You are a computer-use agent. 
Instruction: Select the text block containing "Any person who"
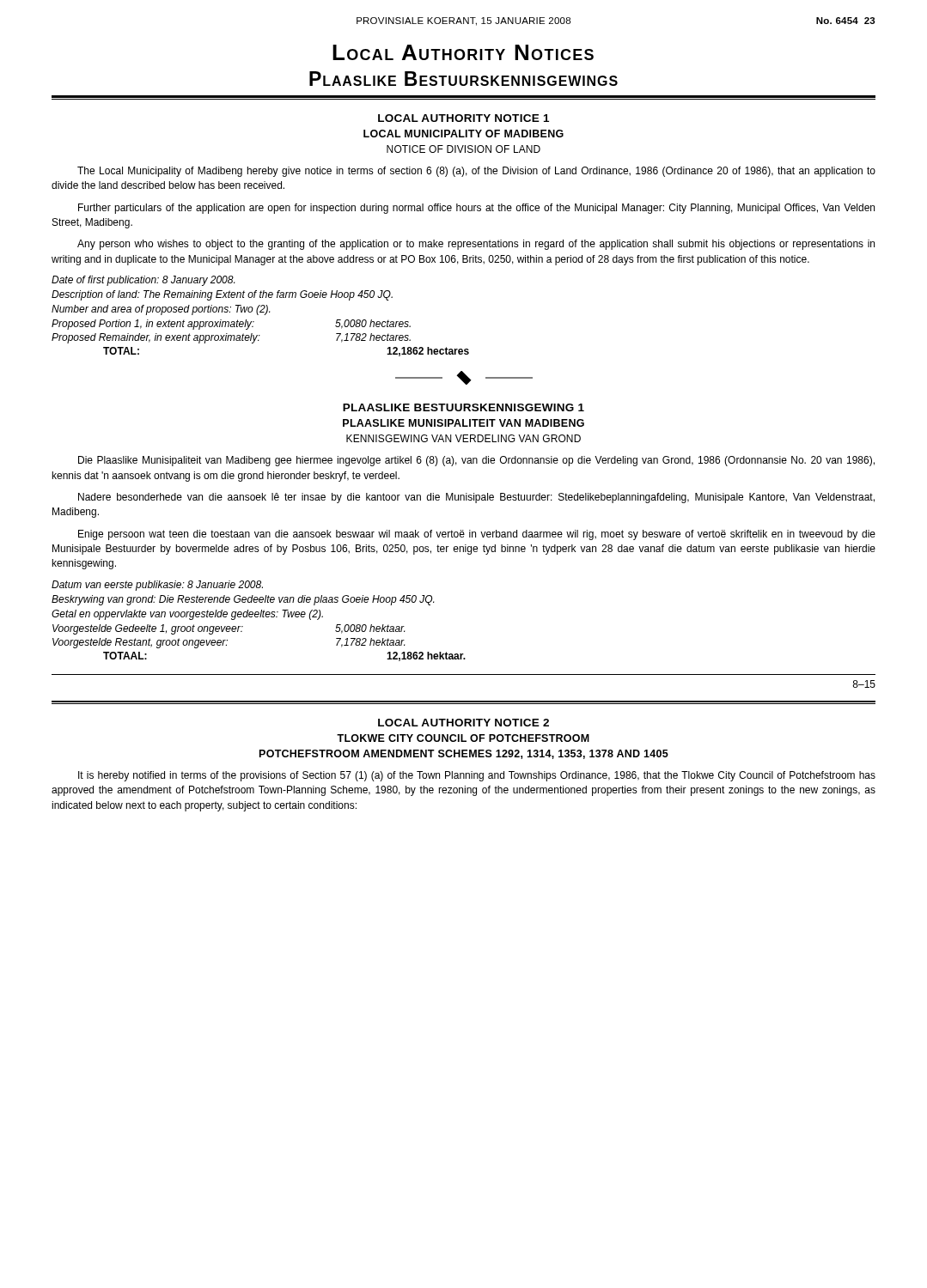point(464,252)
